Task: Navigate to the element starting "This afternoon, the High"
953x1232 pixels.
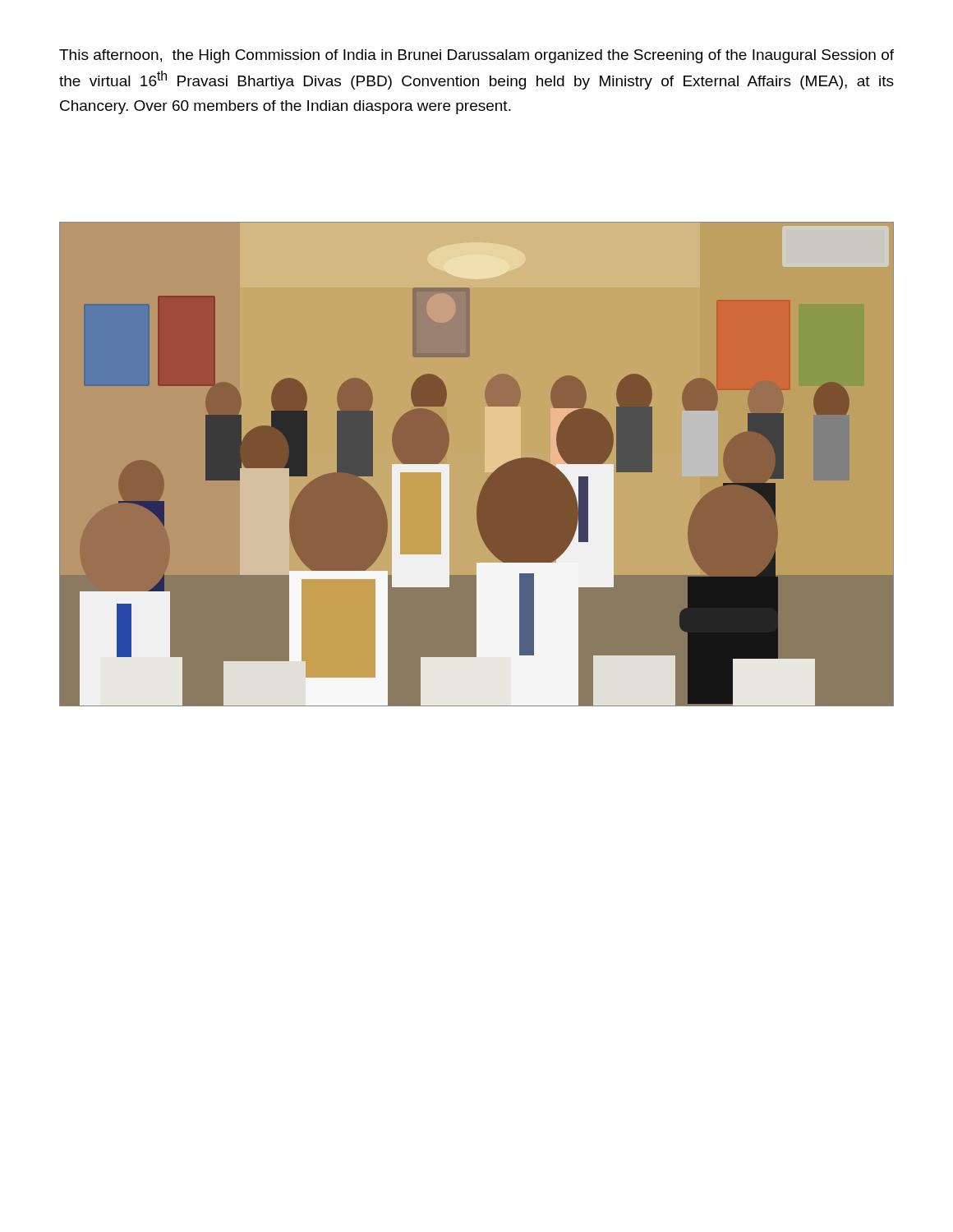Action: click(476, 80)
